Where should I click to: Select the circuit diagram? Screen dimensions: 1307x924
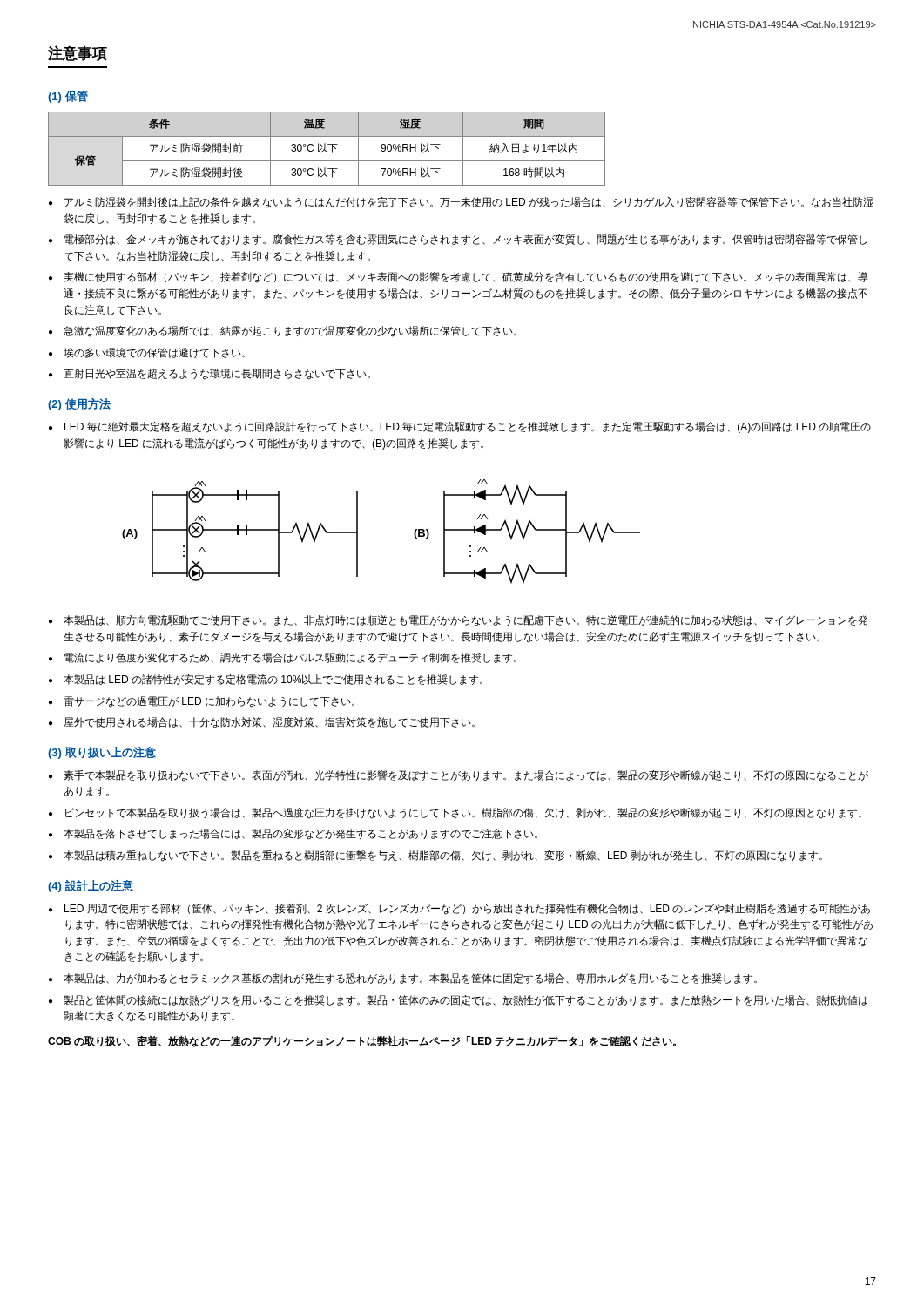pos(475,531)
